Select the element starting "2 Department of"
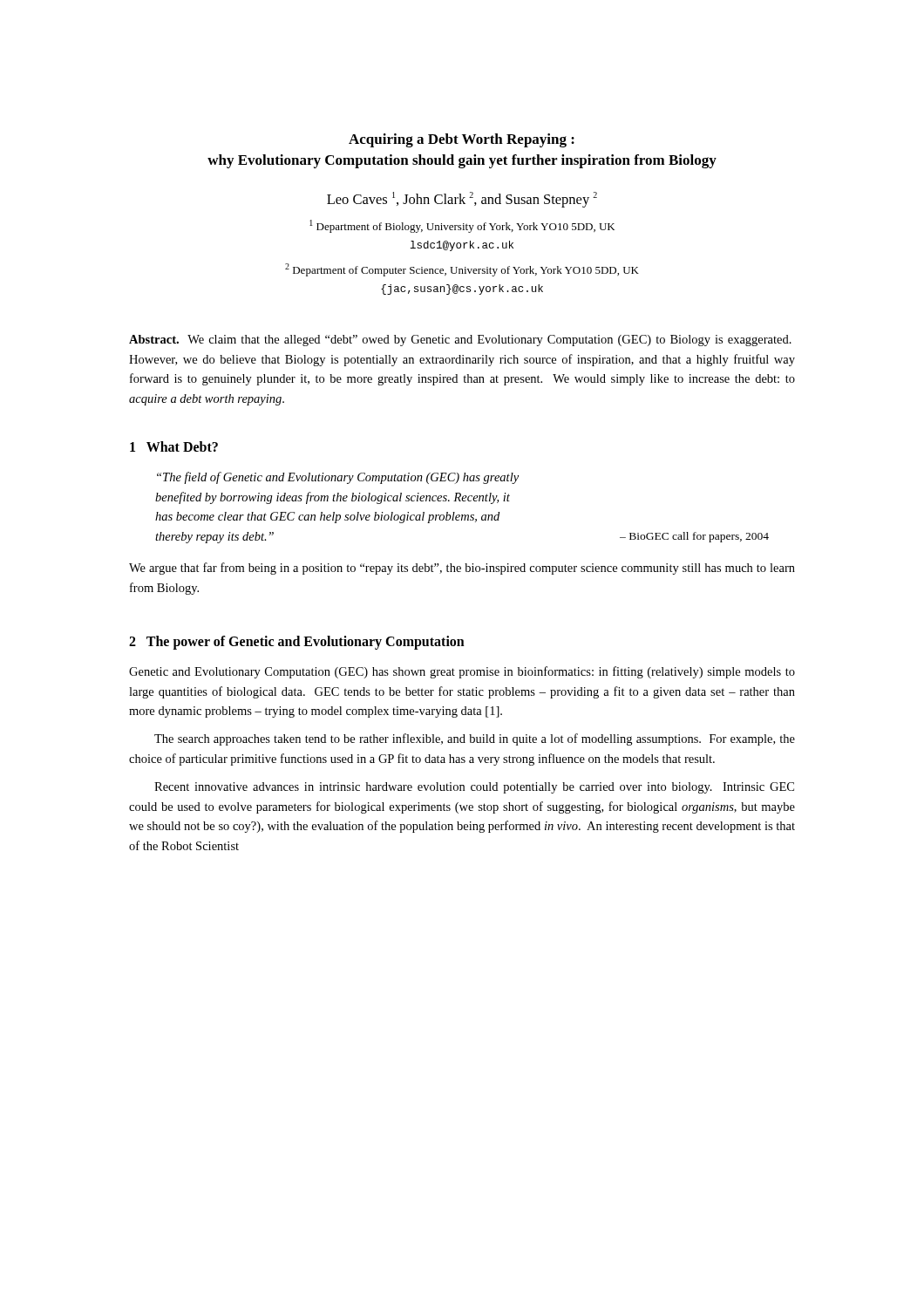The image size is (924, 1308). (x=462, y=279)
